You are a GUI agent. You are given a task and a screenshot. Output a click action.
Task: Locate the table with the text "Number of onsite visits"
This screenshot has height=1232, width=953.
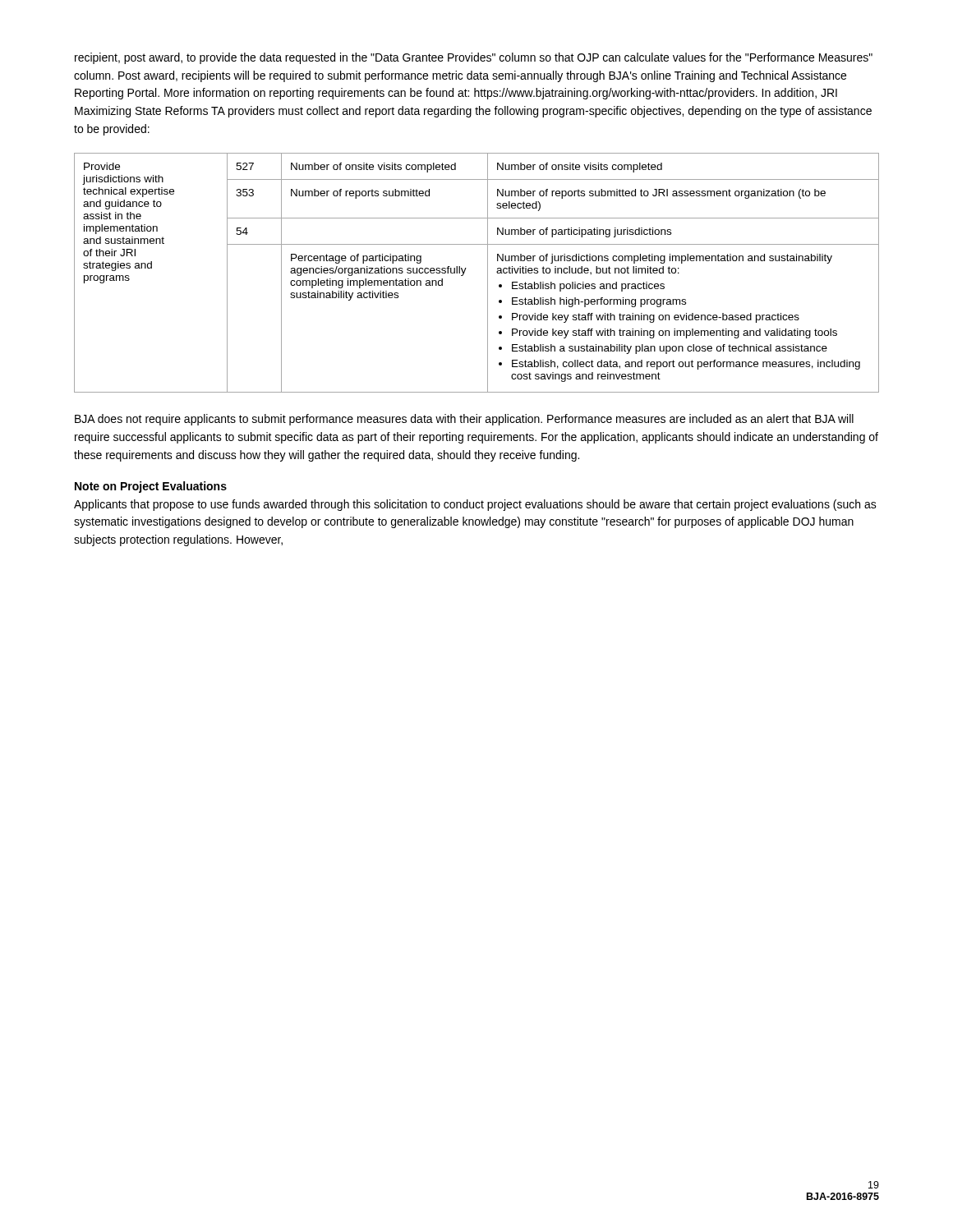coord(476,273)
